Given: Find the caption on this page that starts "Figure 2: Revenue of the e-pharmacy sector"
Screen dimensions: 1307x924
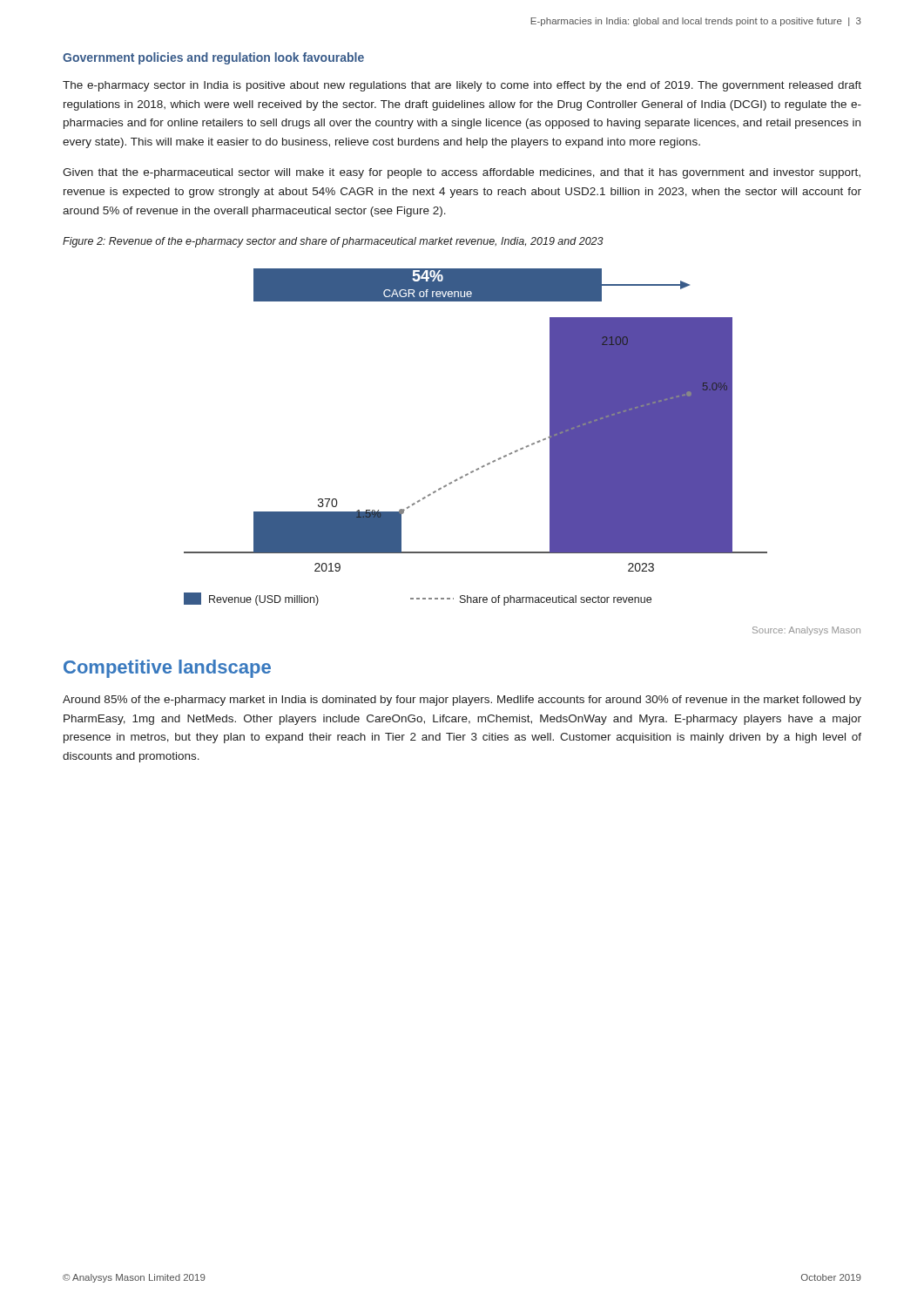Looking at the screenshot, I should click(x=333, y=241).
